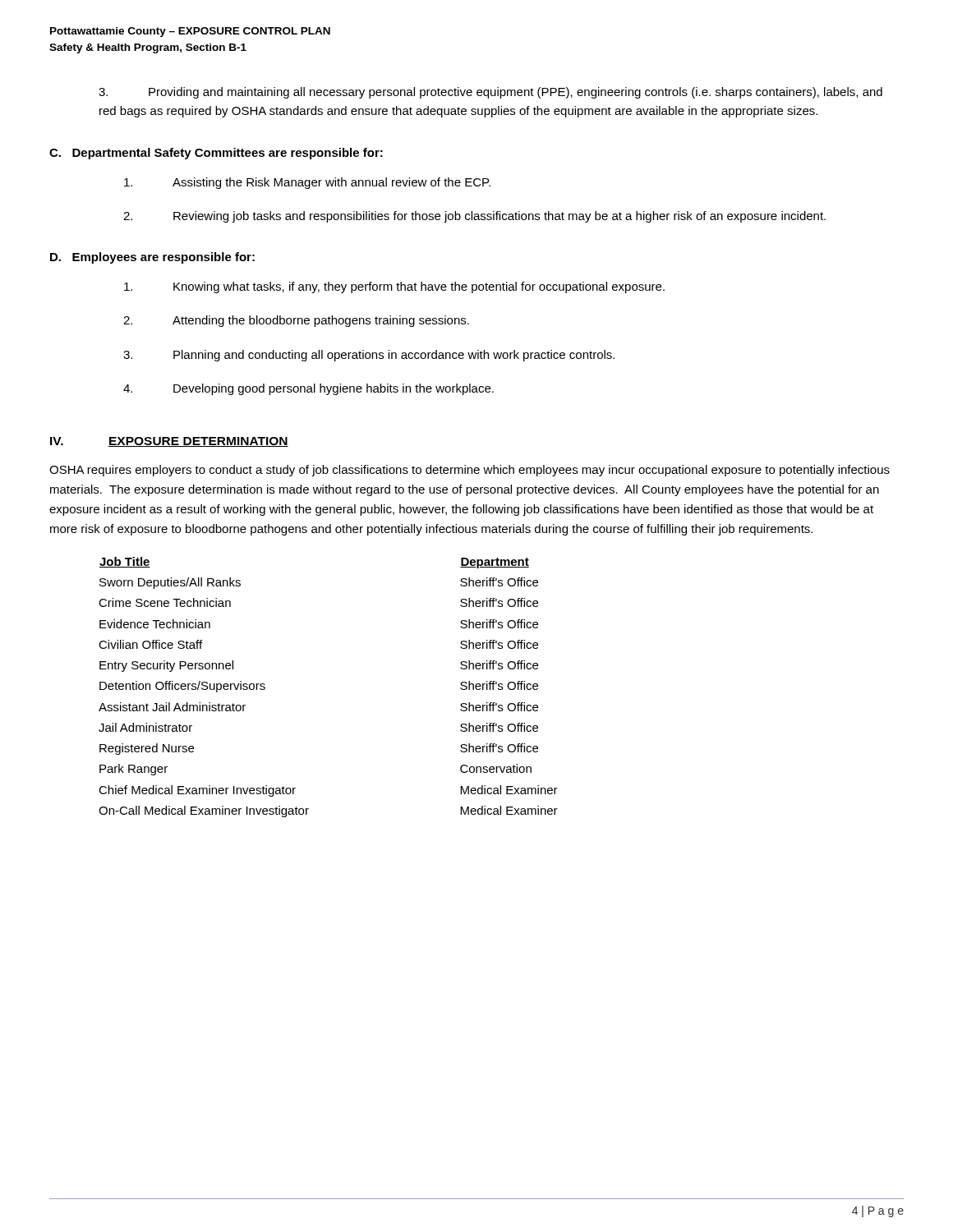Select the list item that says "3. Providing and"
Screen dimensions: 1232x953
pyautogui.click(x=491, y=100)
